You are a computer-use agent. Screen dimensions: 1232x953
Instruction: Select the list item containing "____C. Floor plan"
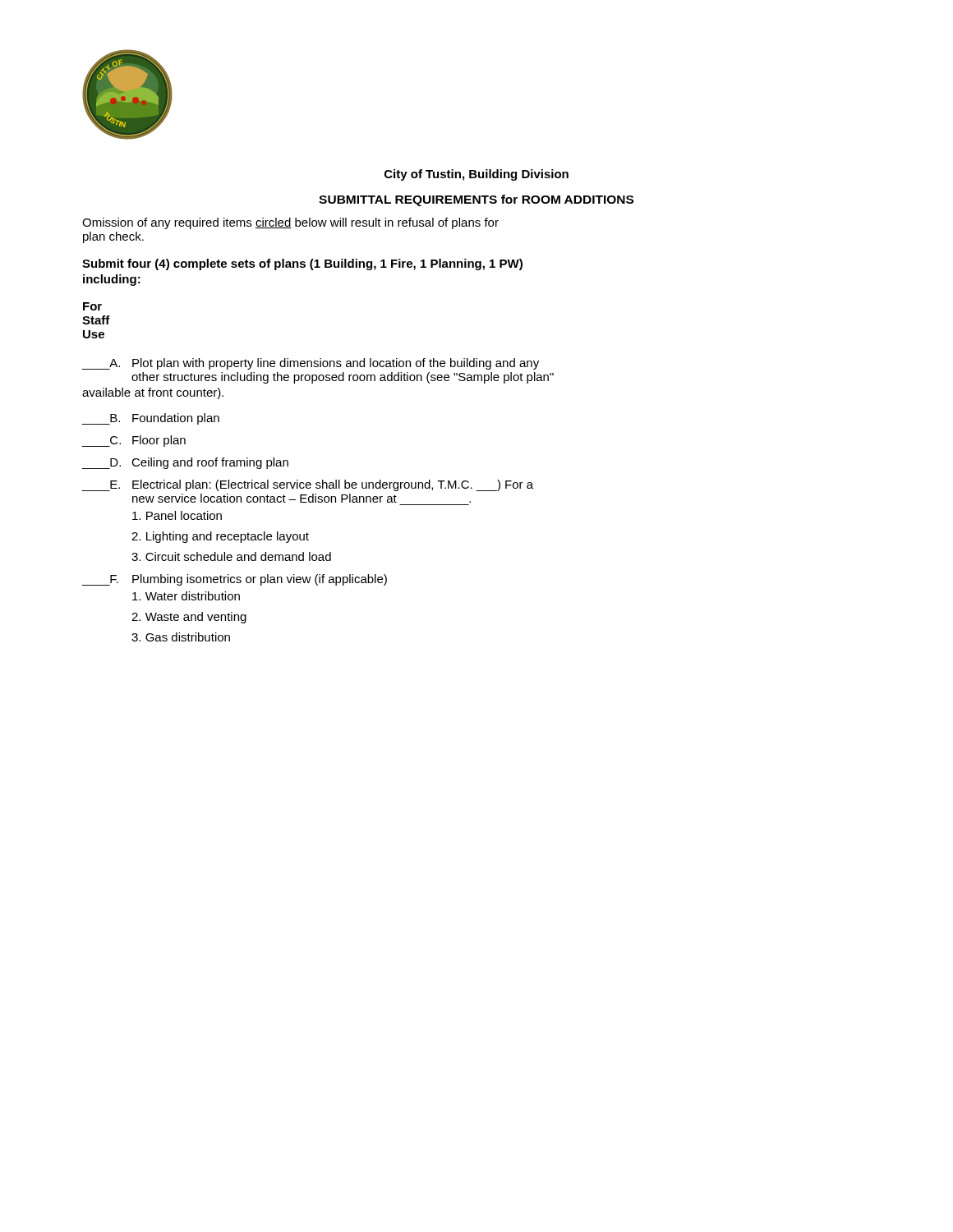134,441
